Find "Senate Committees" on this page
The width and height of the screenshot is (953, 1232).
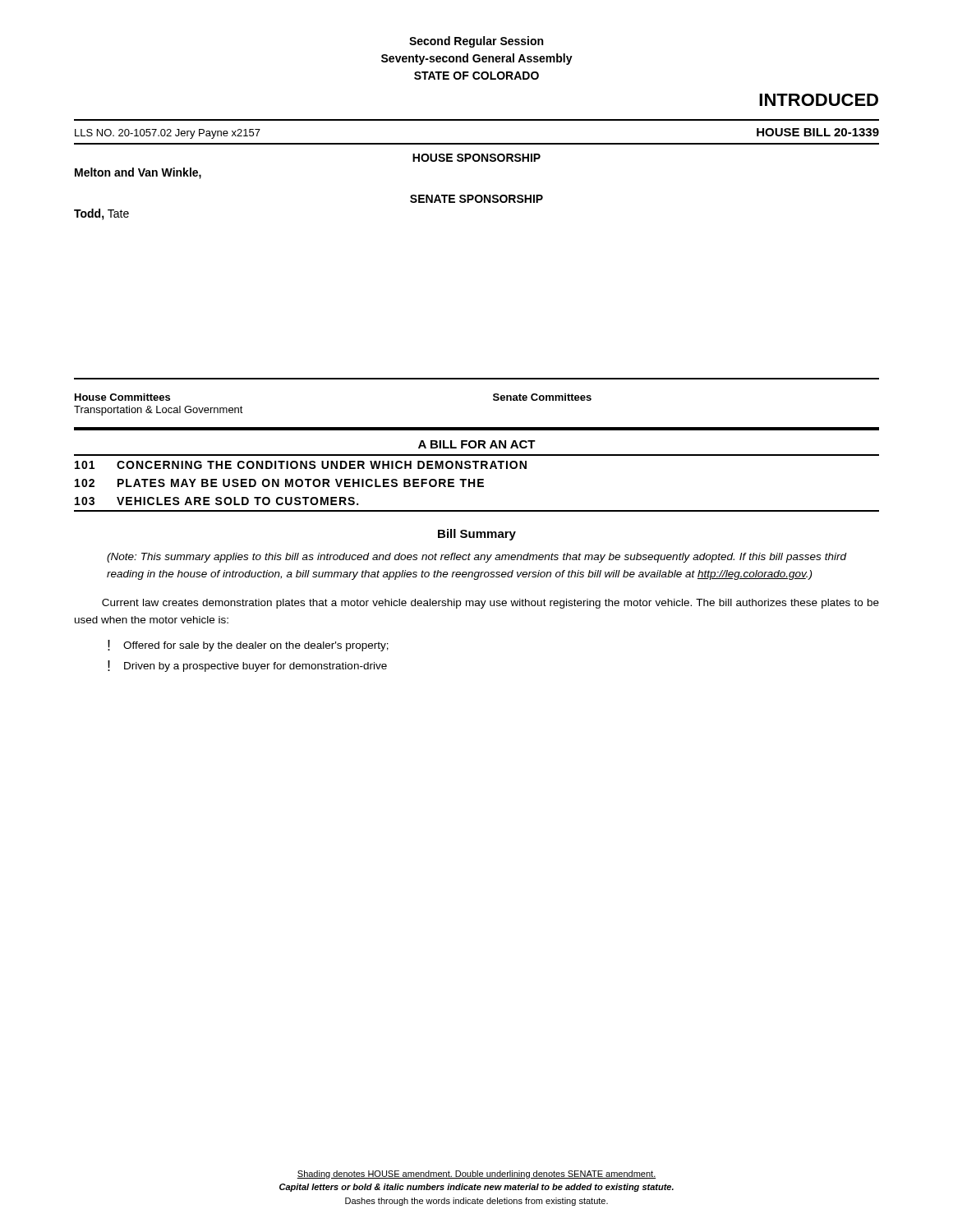tap(542, 397)
